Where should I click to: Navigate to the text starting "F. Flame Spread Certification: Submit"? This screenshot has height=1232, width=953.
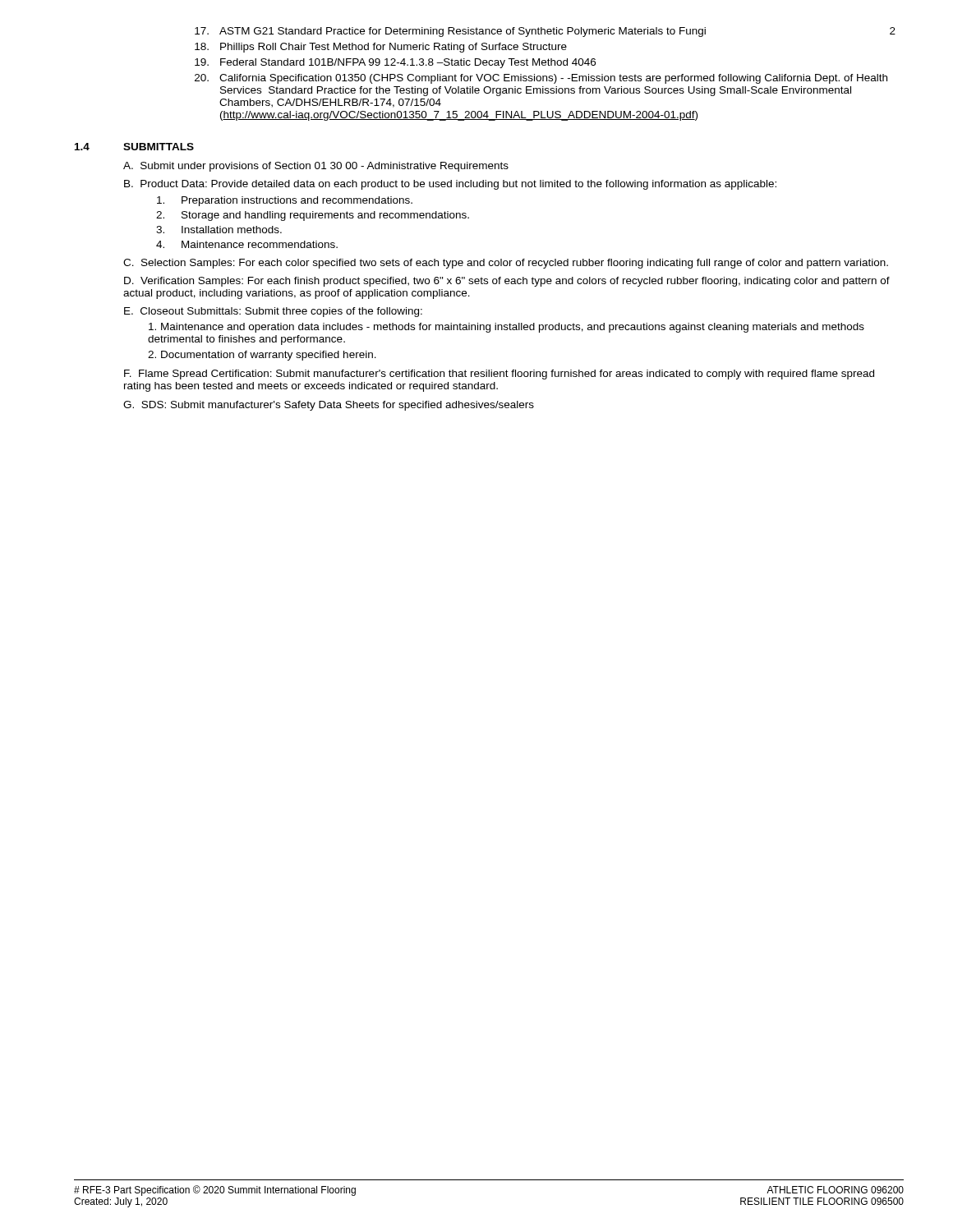point(499,379)
